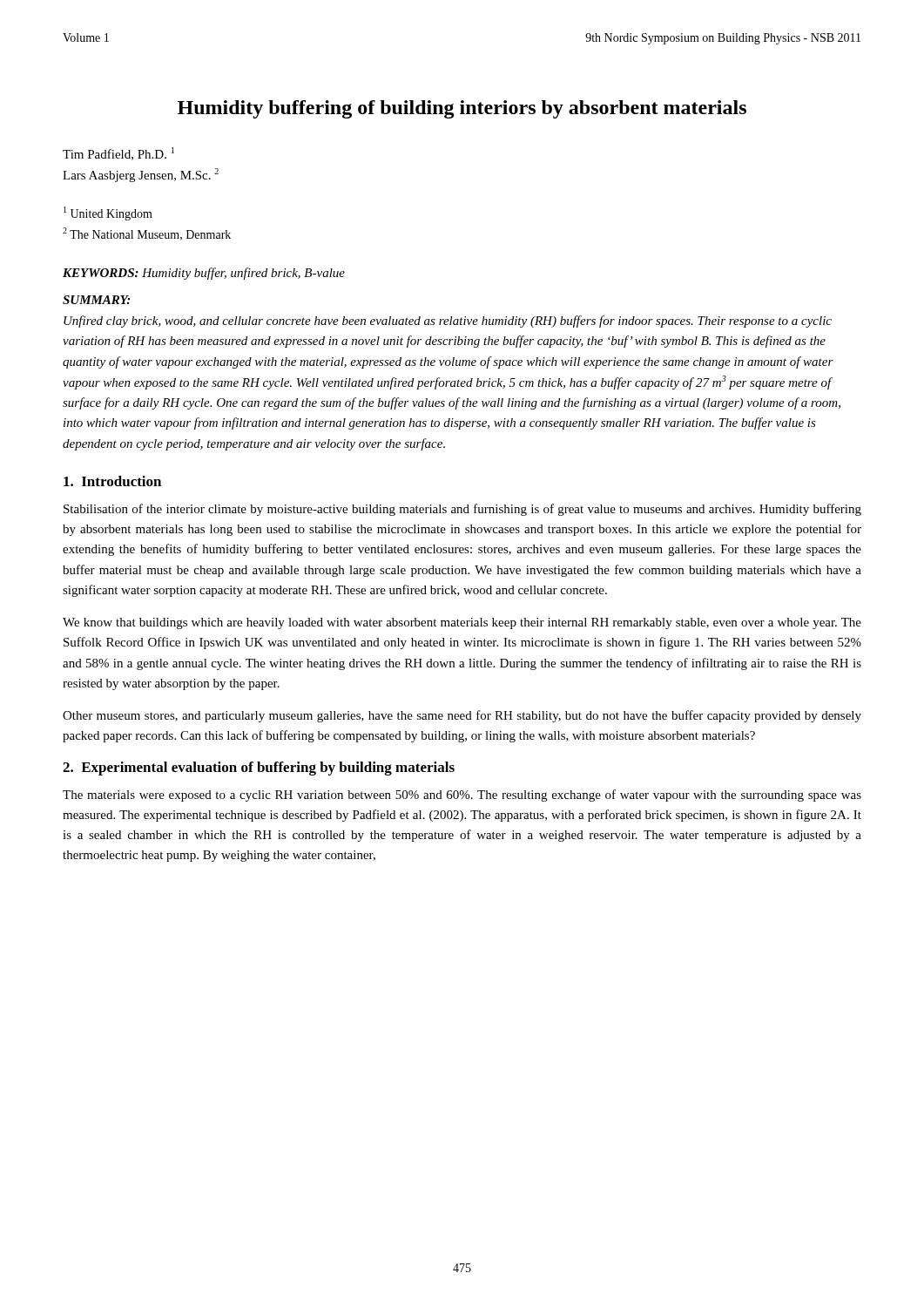Select the region starting "Stabilisation of the interior climate"
Screen dimensions: 1307x924
point(462,549)
